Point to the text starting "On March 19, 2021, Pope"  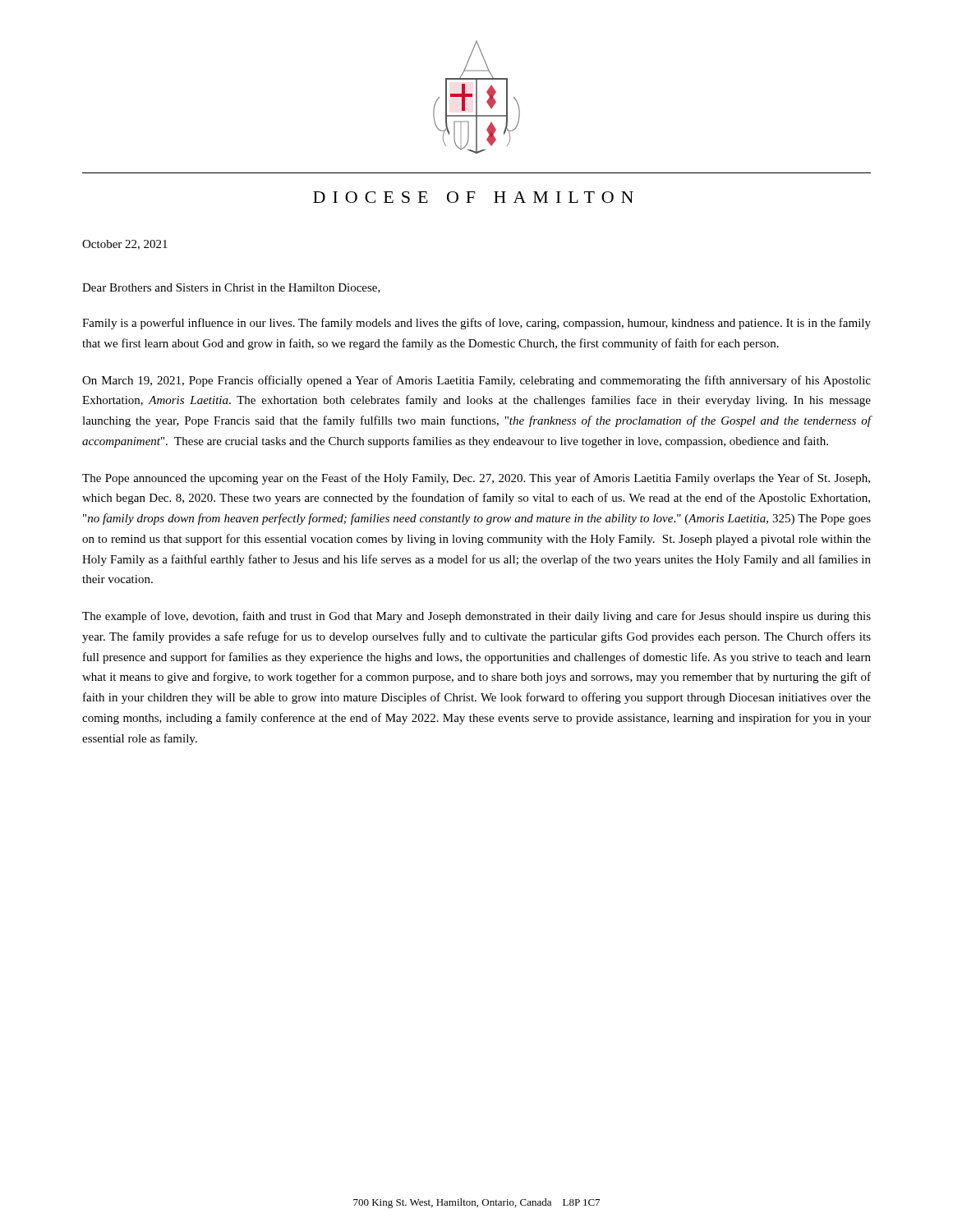coord(476,410)
